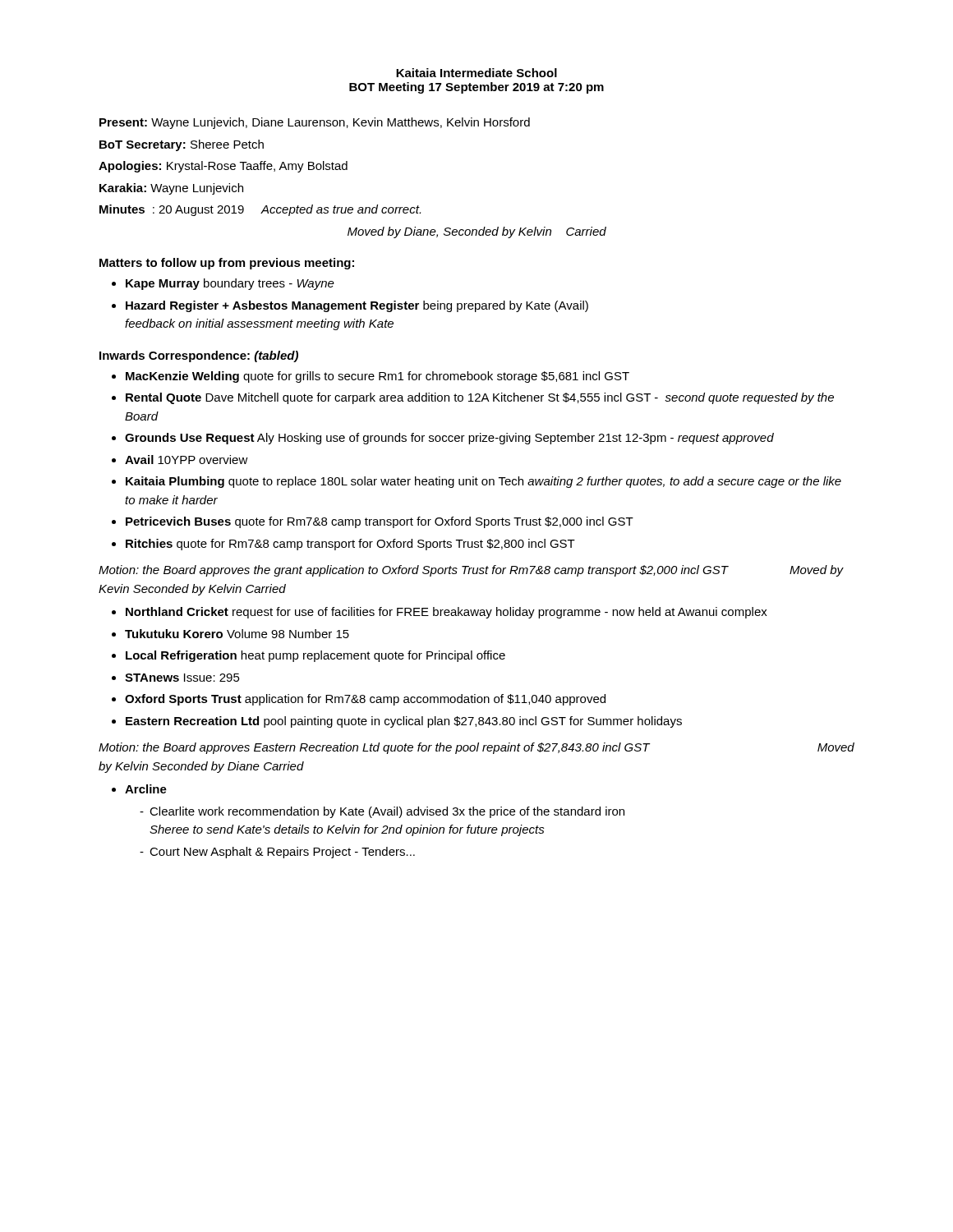Click where it says "STAnews Issue: 295"

[x=182, y=677]
